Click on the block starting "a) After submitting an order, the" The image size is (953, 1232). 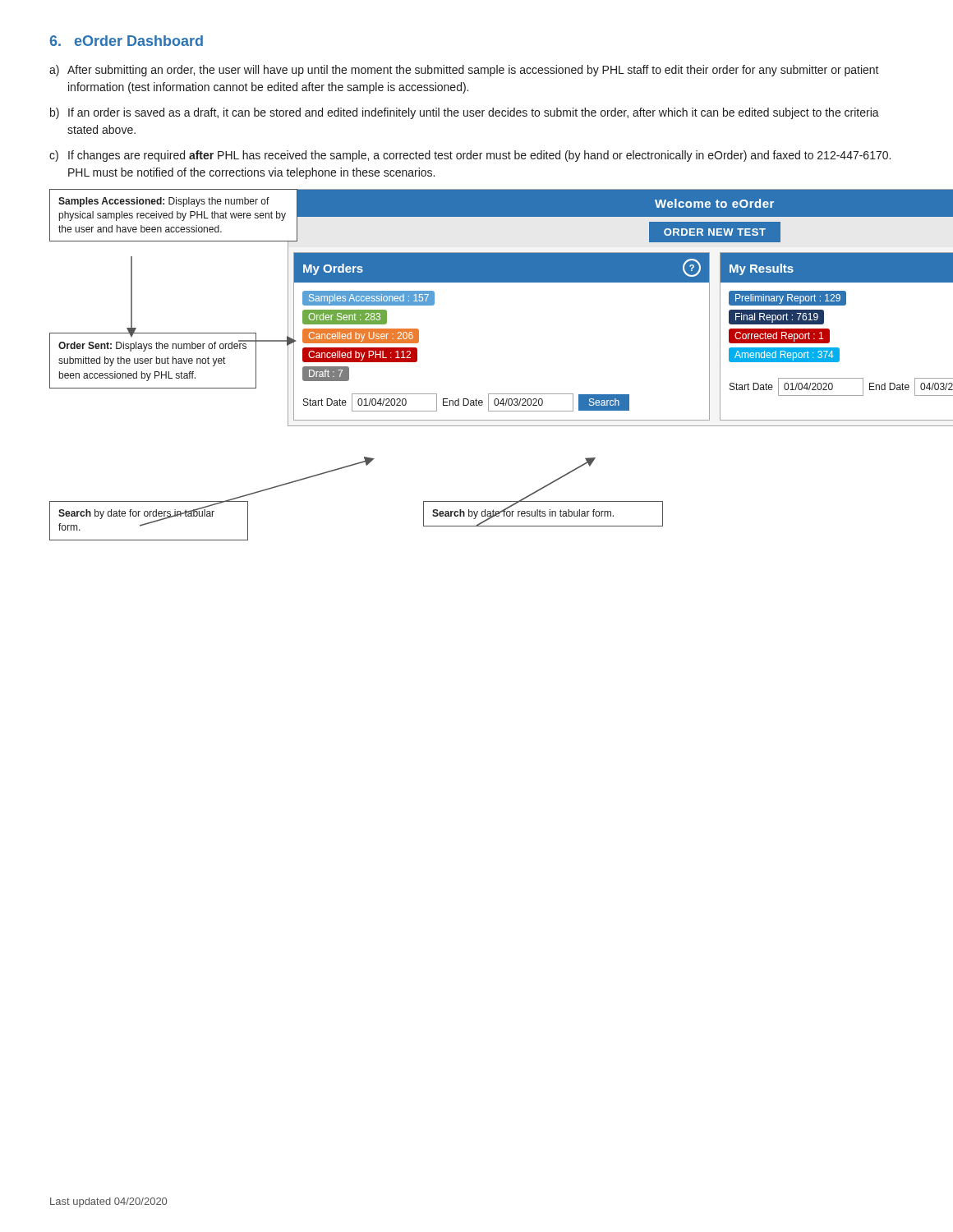pyautogui.click(x=476, y=79)
